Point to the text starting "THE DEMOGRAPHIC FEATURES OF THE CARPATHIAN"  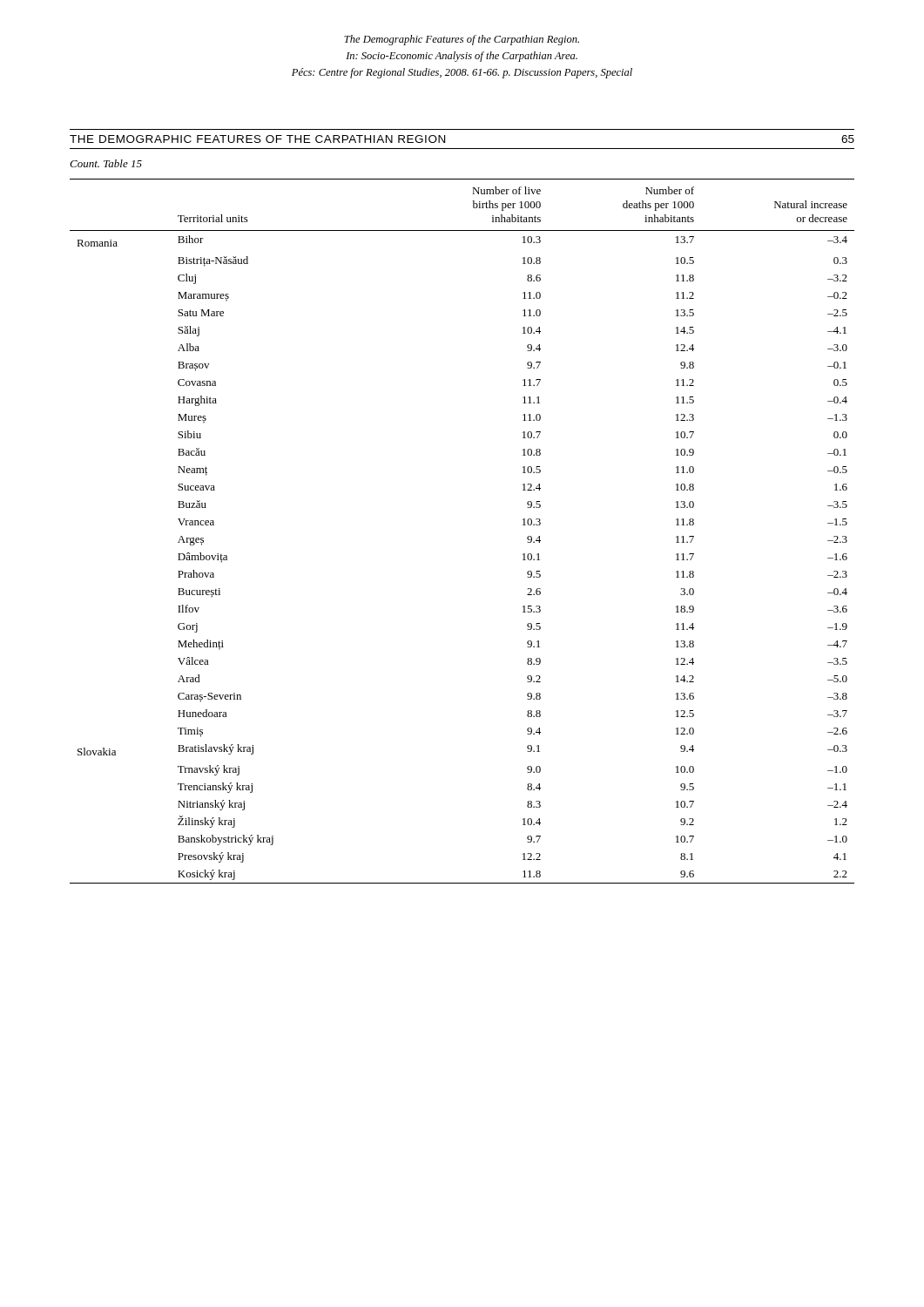click(258, 139)
